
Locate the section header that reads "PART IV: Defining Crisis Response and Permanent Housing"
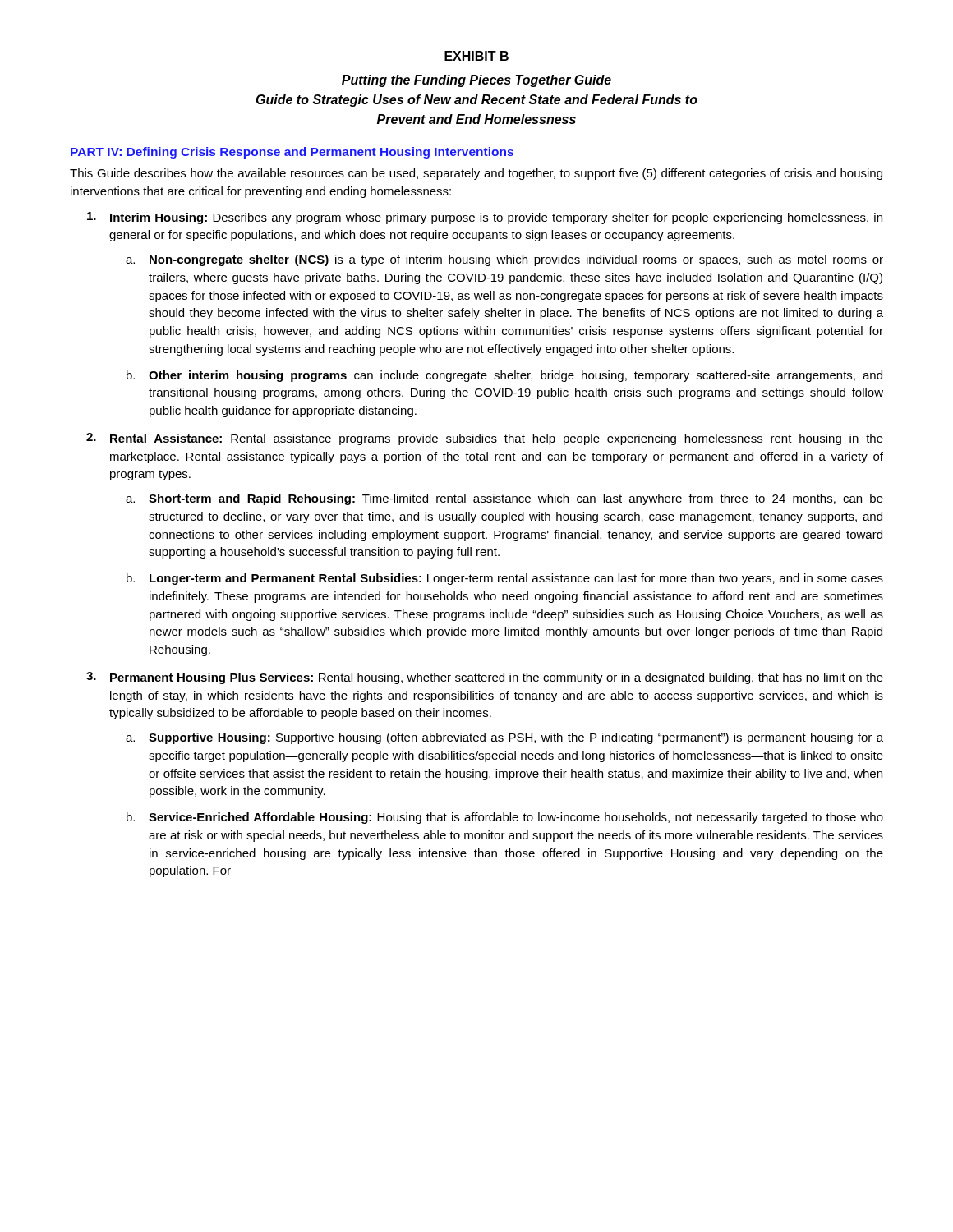click(292, 152)
